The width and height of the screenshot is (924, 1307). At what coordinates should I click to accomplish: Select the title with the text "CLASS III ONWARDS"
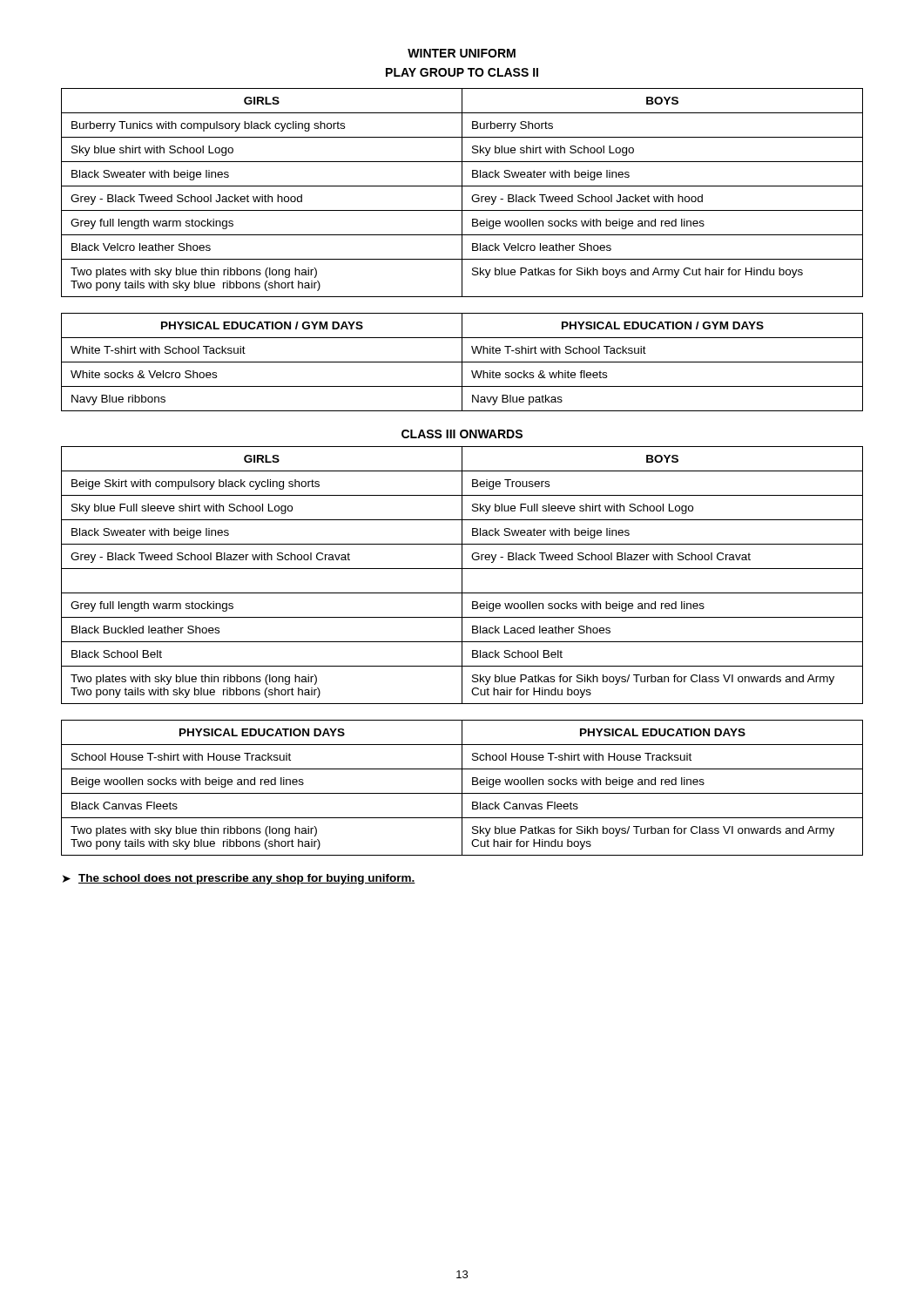pos(462,434)
